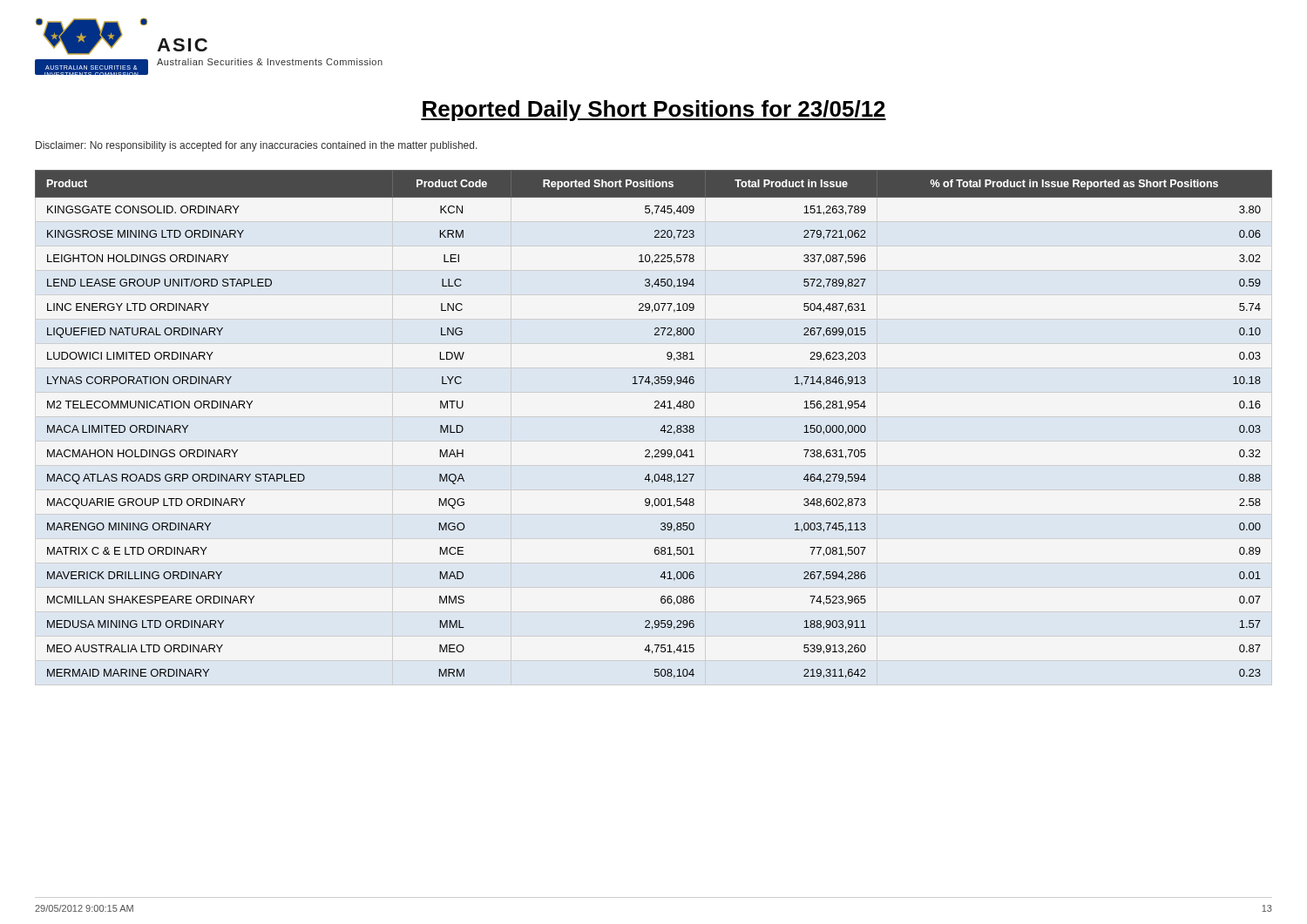Select the logo

[x=209, y=50]
